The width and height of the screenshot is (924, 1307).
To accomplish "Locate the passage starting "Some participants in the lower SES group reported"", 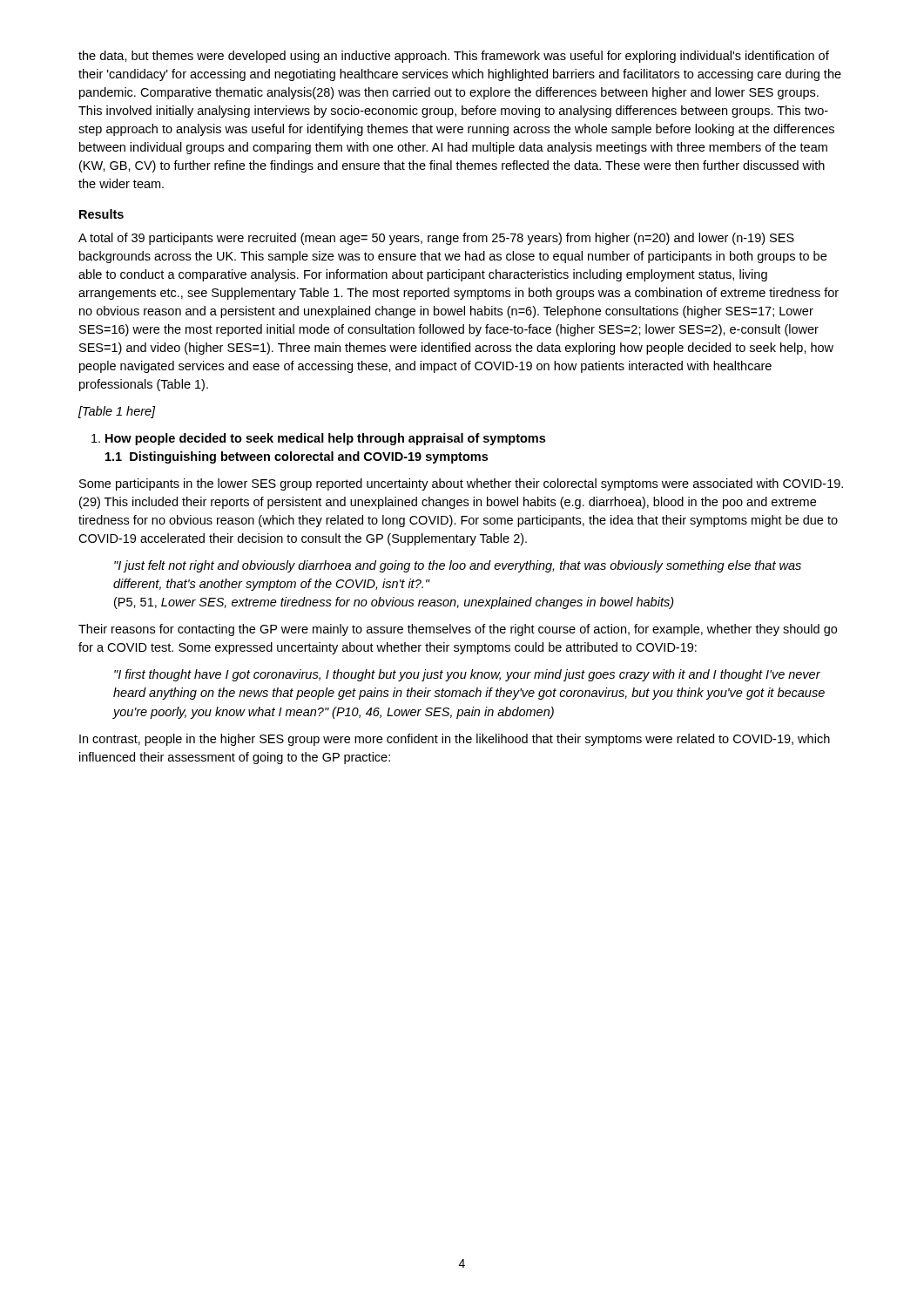I will point(462,512).
